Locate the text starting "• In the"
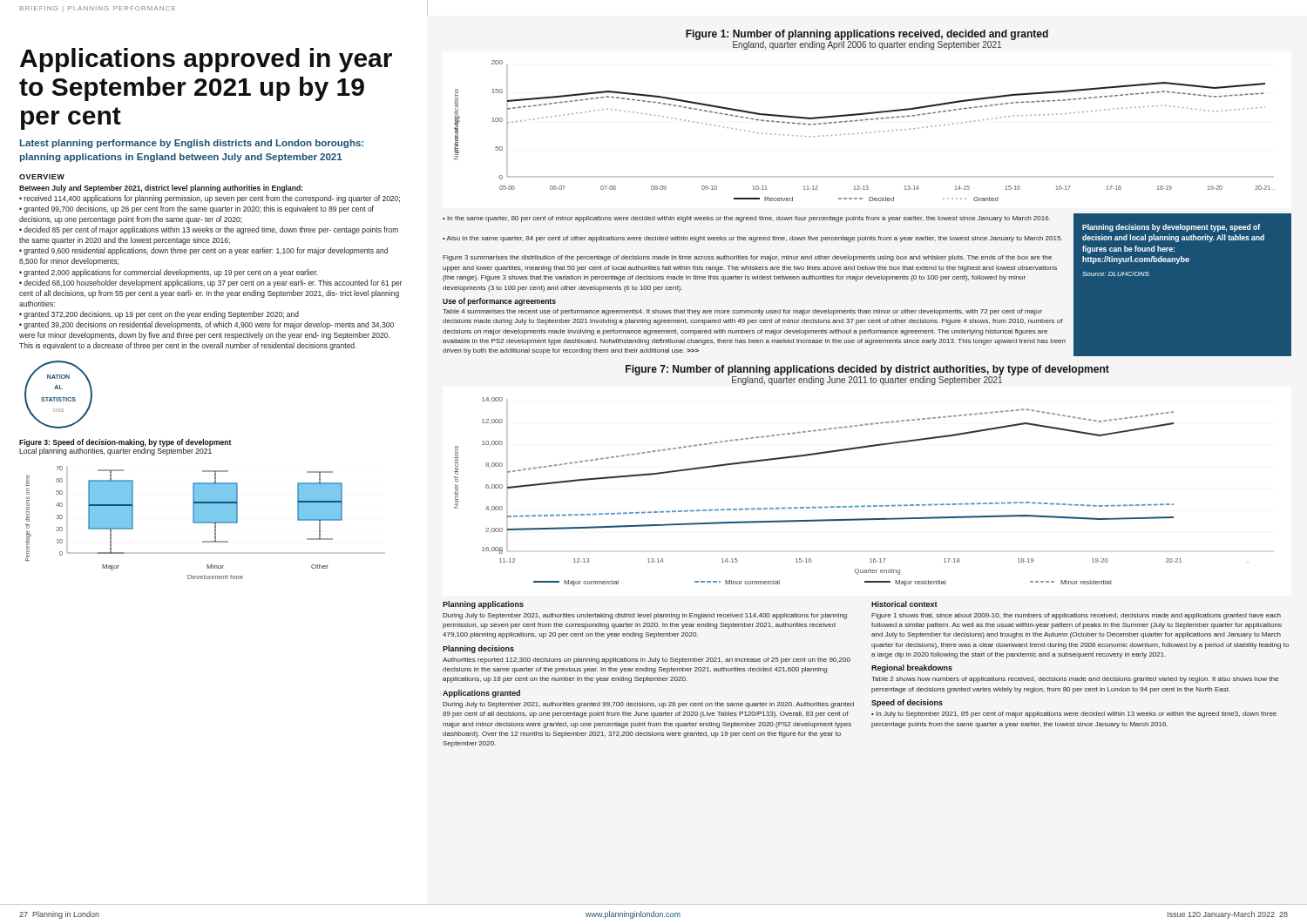Viewport: 1307px width, 924px height. click(x=753, y=253)
